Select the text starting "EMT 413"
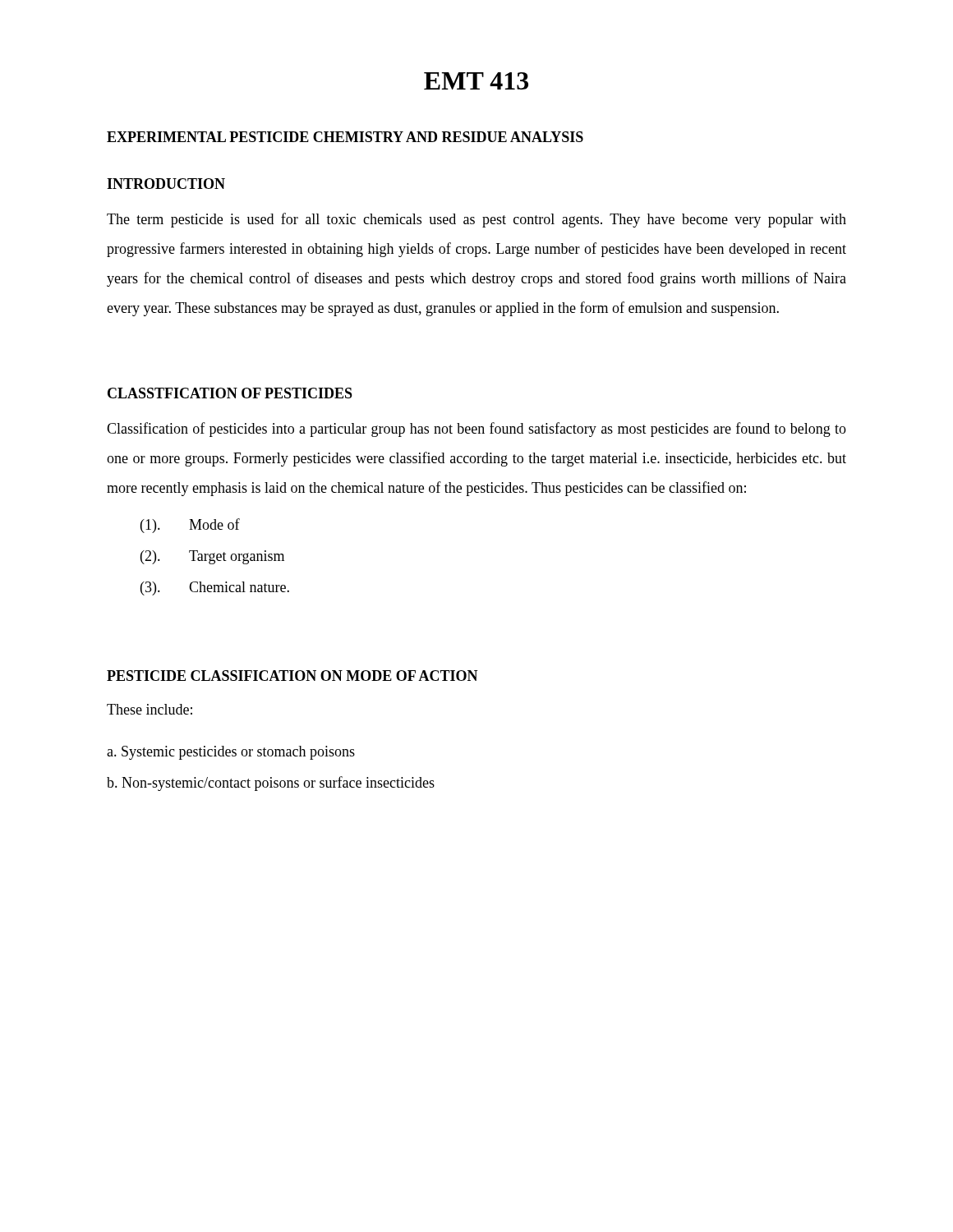 click(x=476, y=81)
